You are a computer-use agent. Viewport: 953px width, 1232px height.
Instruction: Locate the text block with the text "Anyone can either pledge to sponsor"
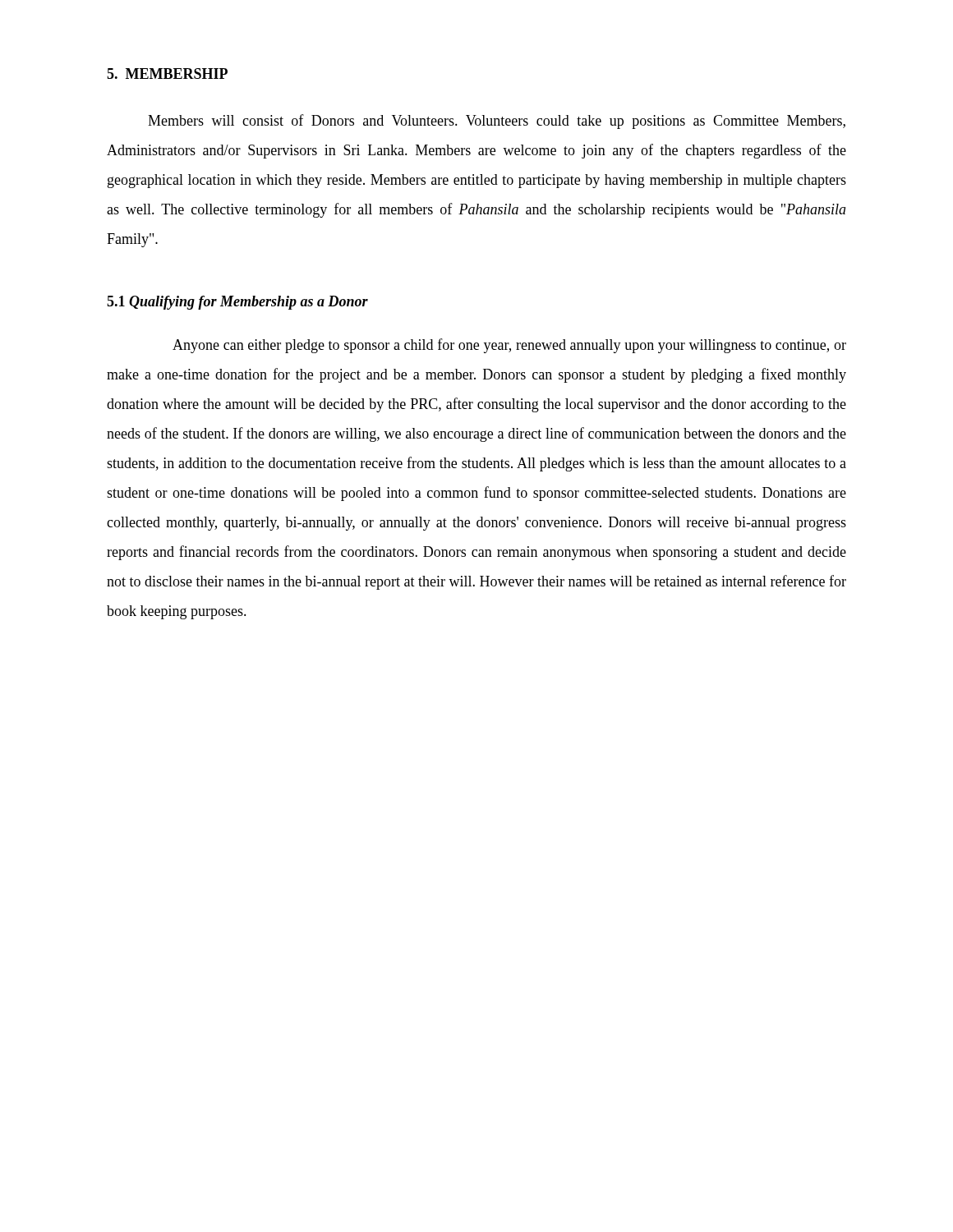pos(476,478)
